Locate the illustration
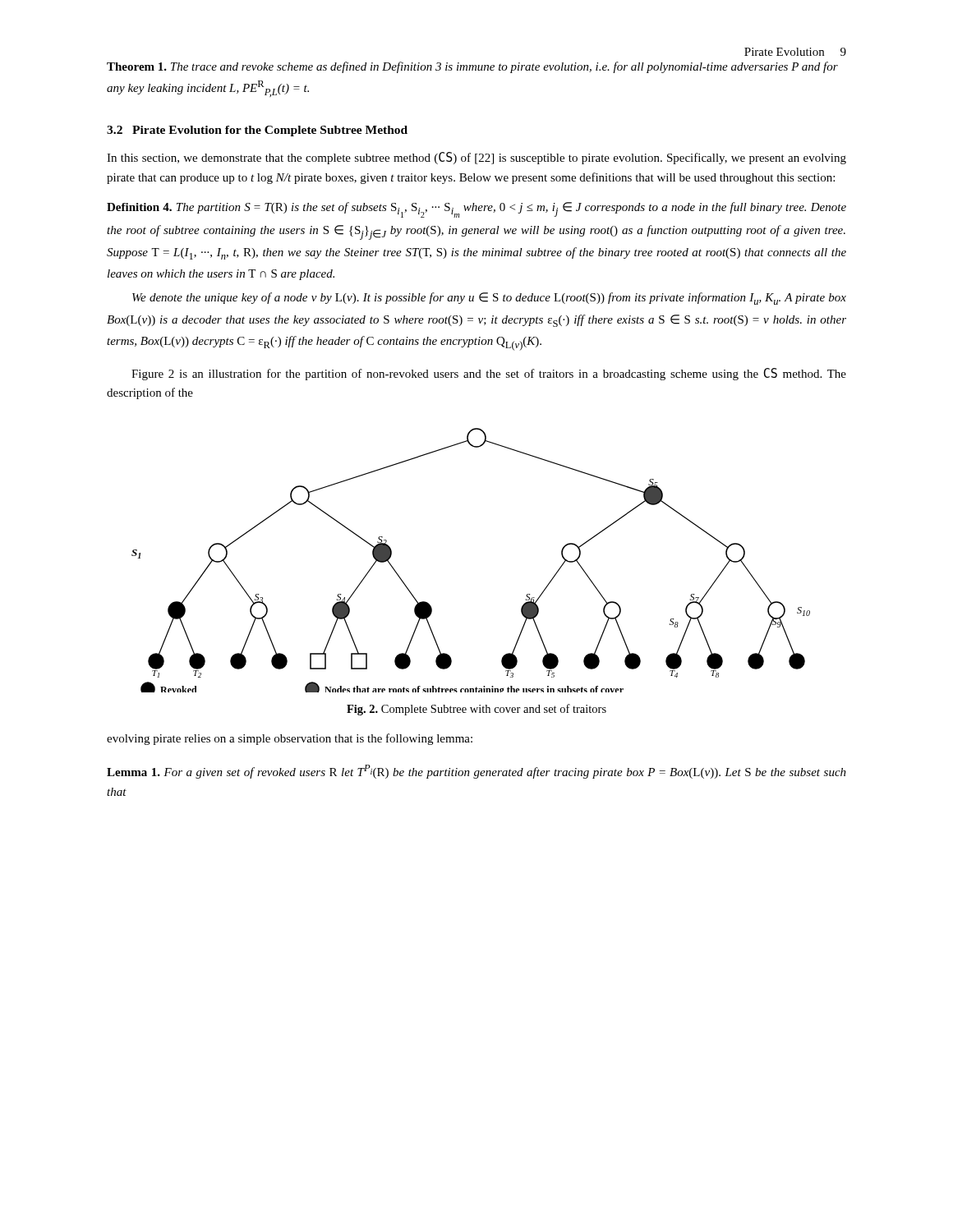 [x=476, y=554]
